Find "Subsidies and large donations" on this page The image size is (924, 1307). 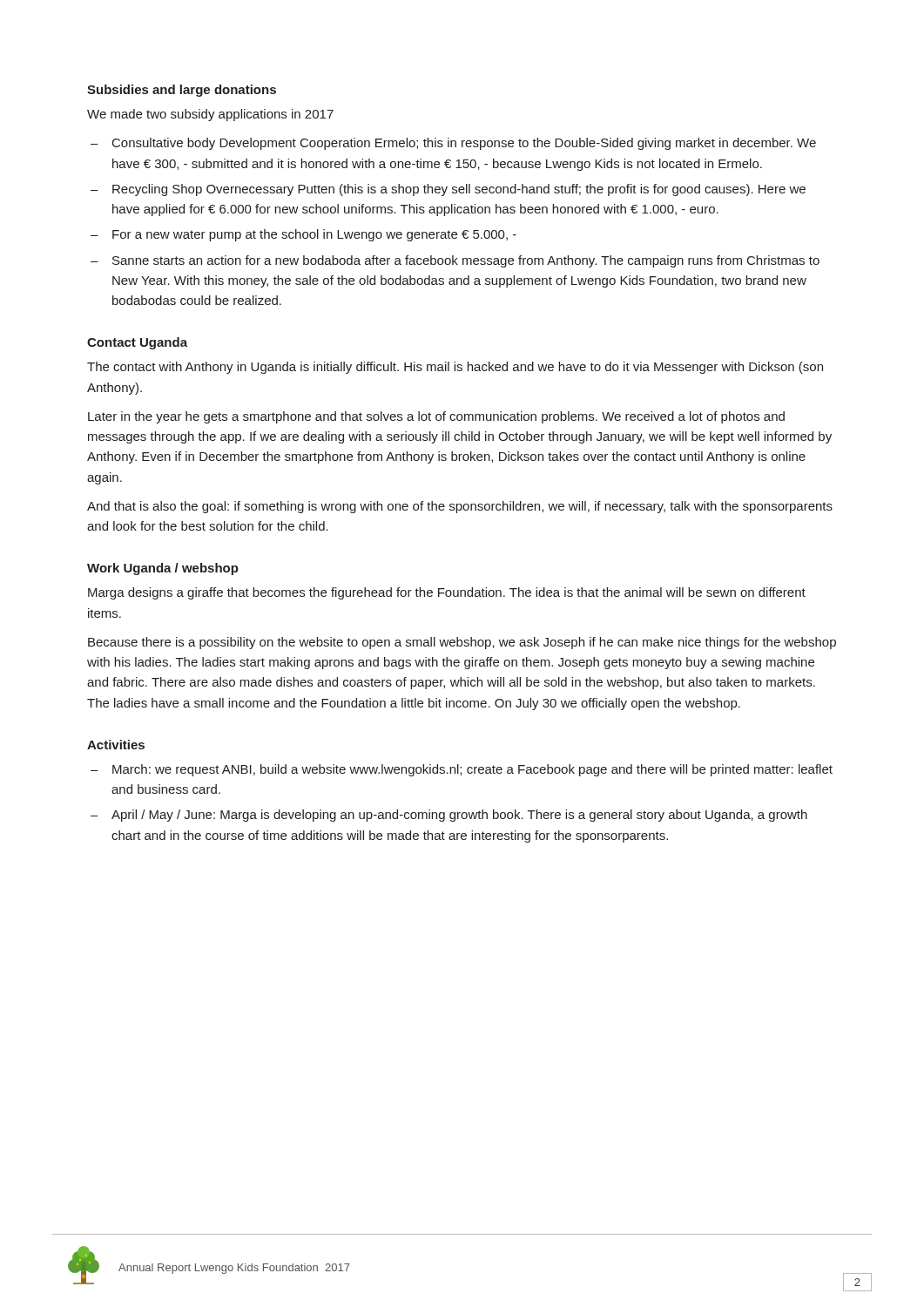(x=182, y=89)
